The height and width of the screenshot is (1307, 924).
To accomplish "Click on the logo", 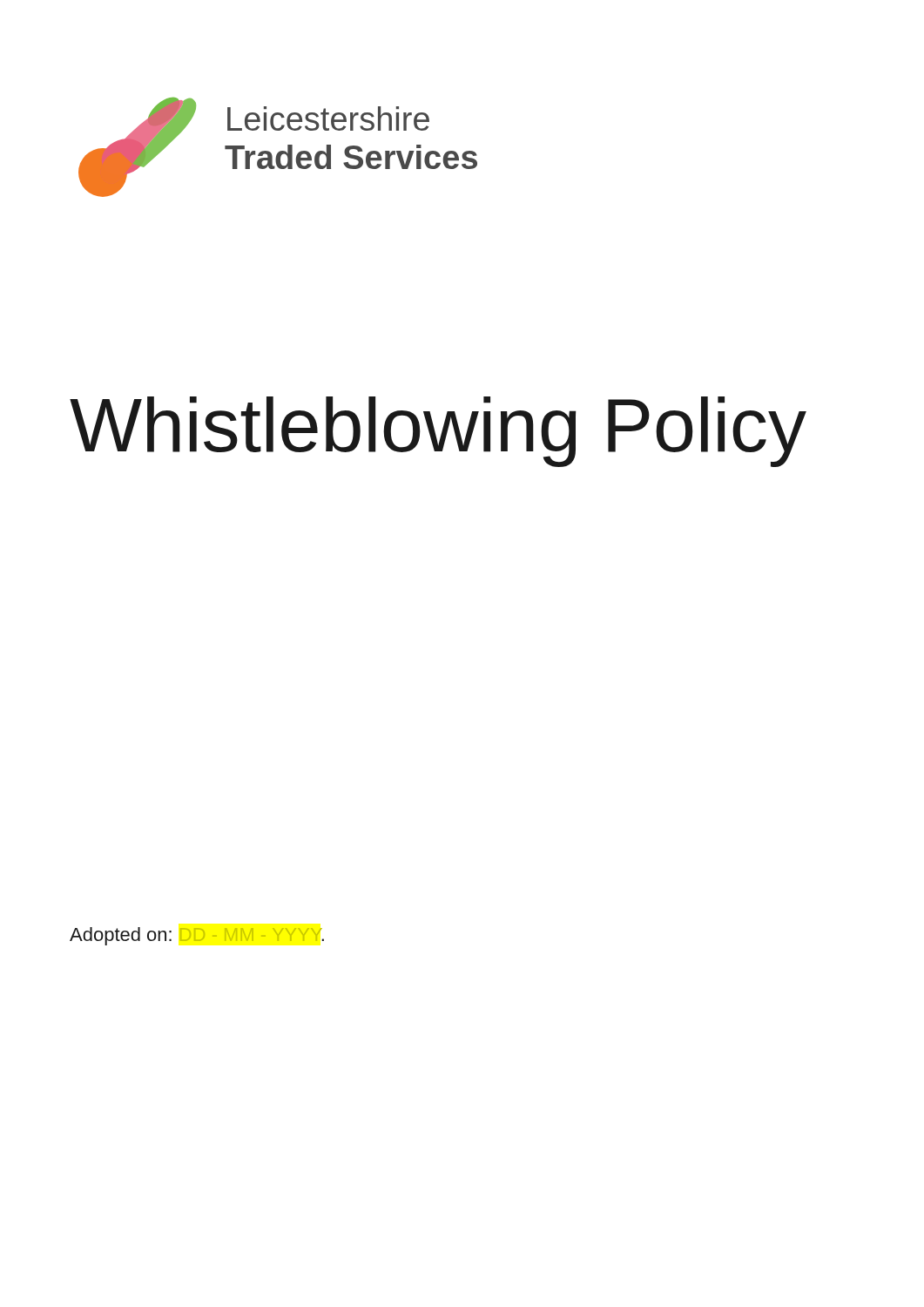I will [x=274, y=139].
